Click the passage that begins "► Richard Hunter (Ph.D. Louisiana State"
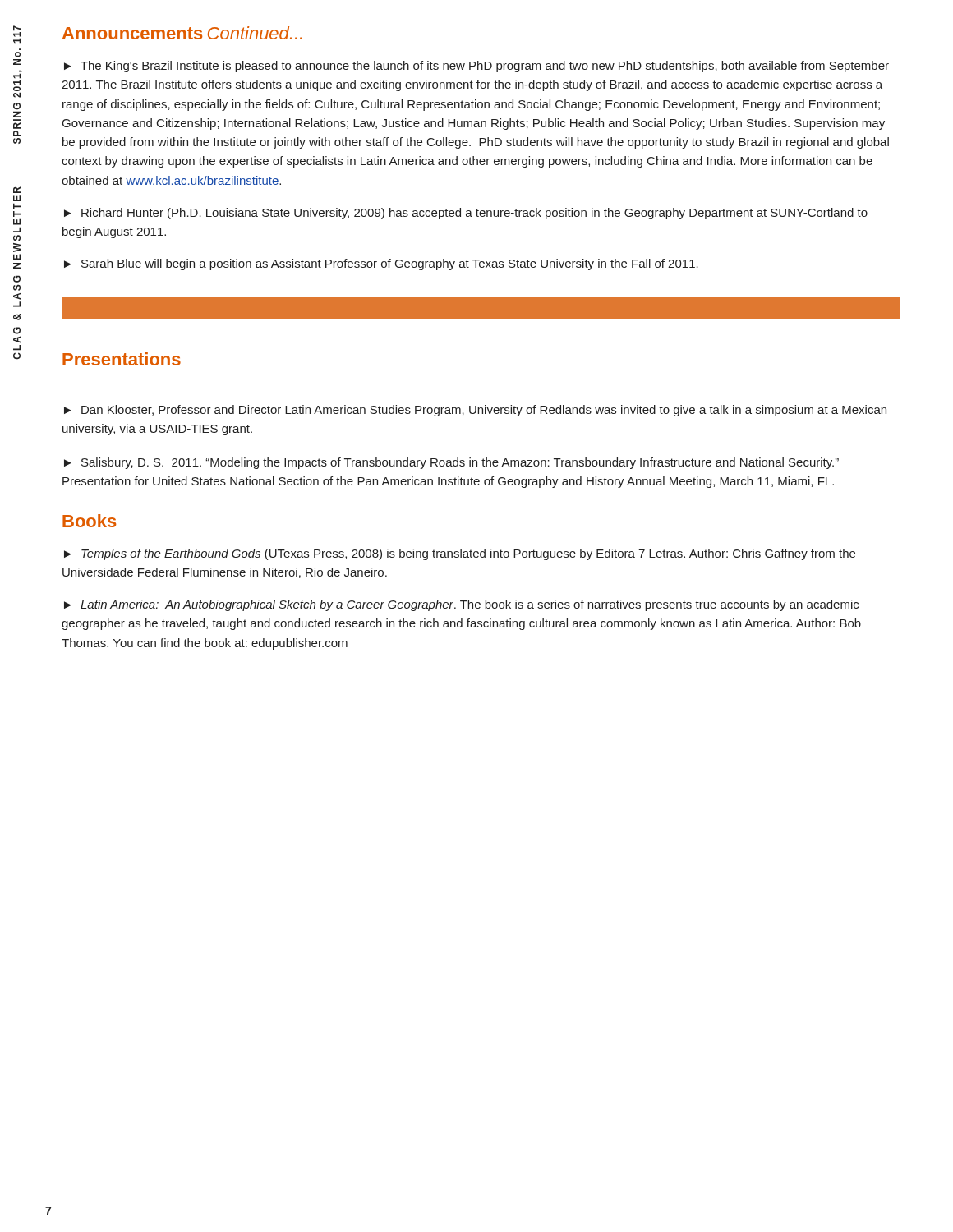The height and width of the screenshot is (1232, 953). [x=465, y=222]
